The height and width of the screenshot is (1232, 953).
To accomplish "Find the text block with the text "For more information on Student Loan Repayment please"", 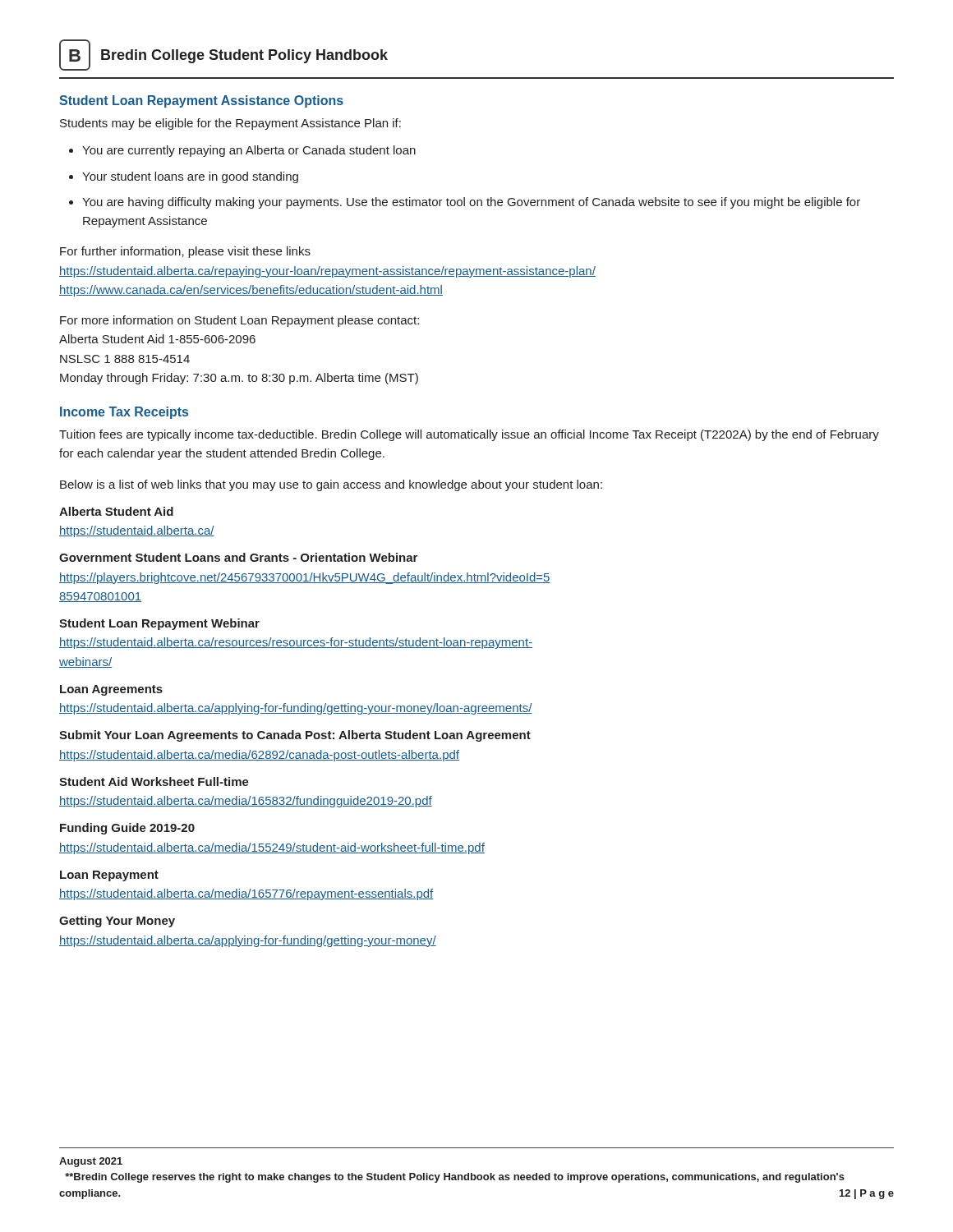I will (240, 349).
